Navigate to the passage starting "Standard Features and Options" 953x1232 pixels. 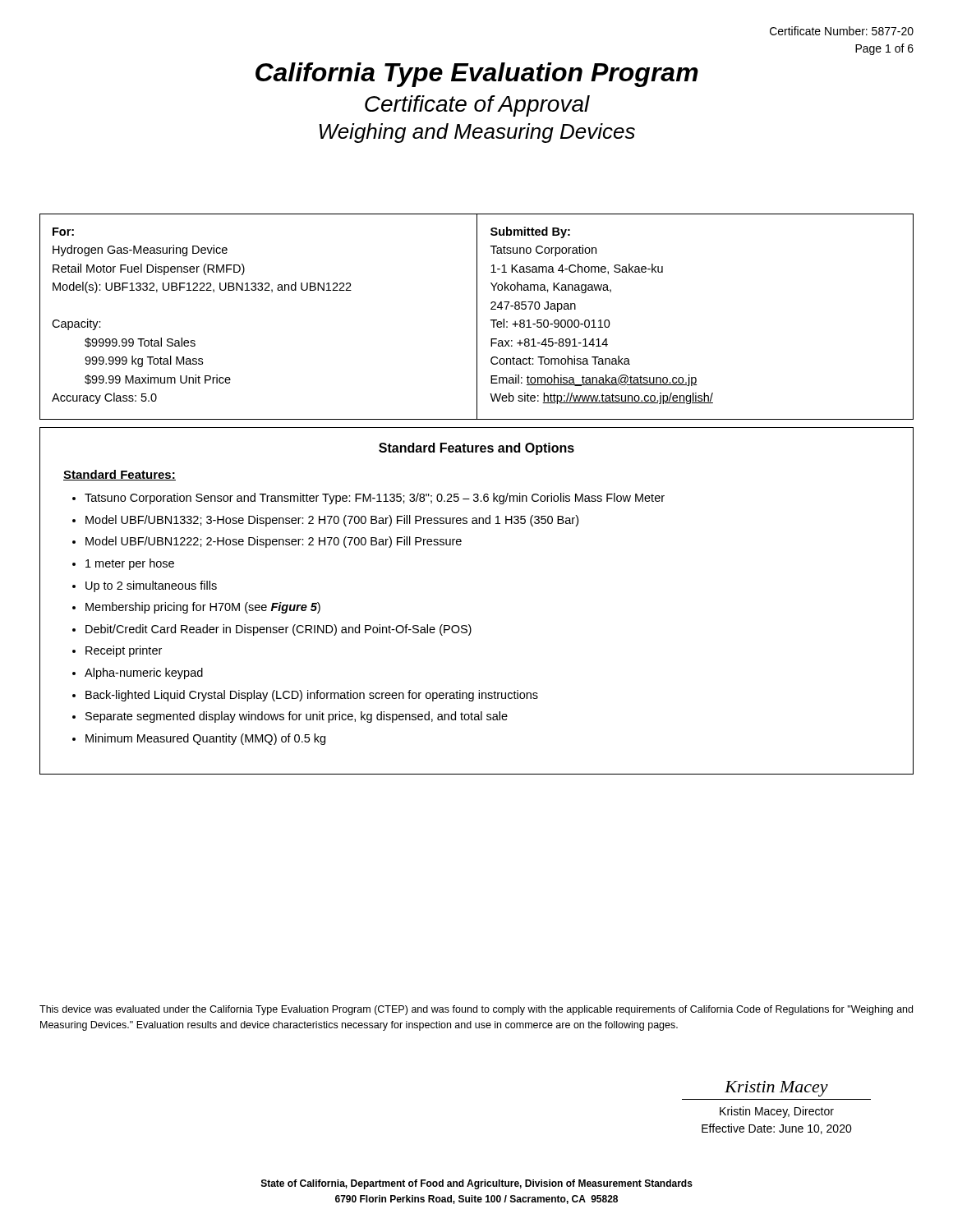tap(476, 448)
